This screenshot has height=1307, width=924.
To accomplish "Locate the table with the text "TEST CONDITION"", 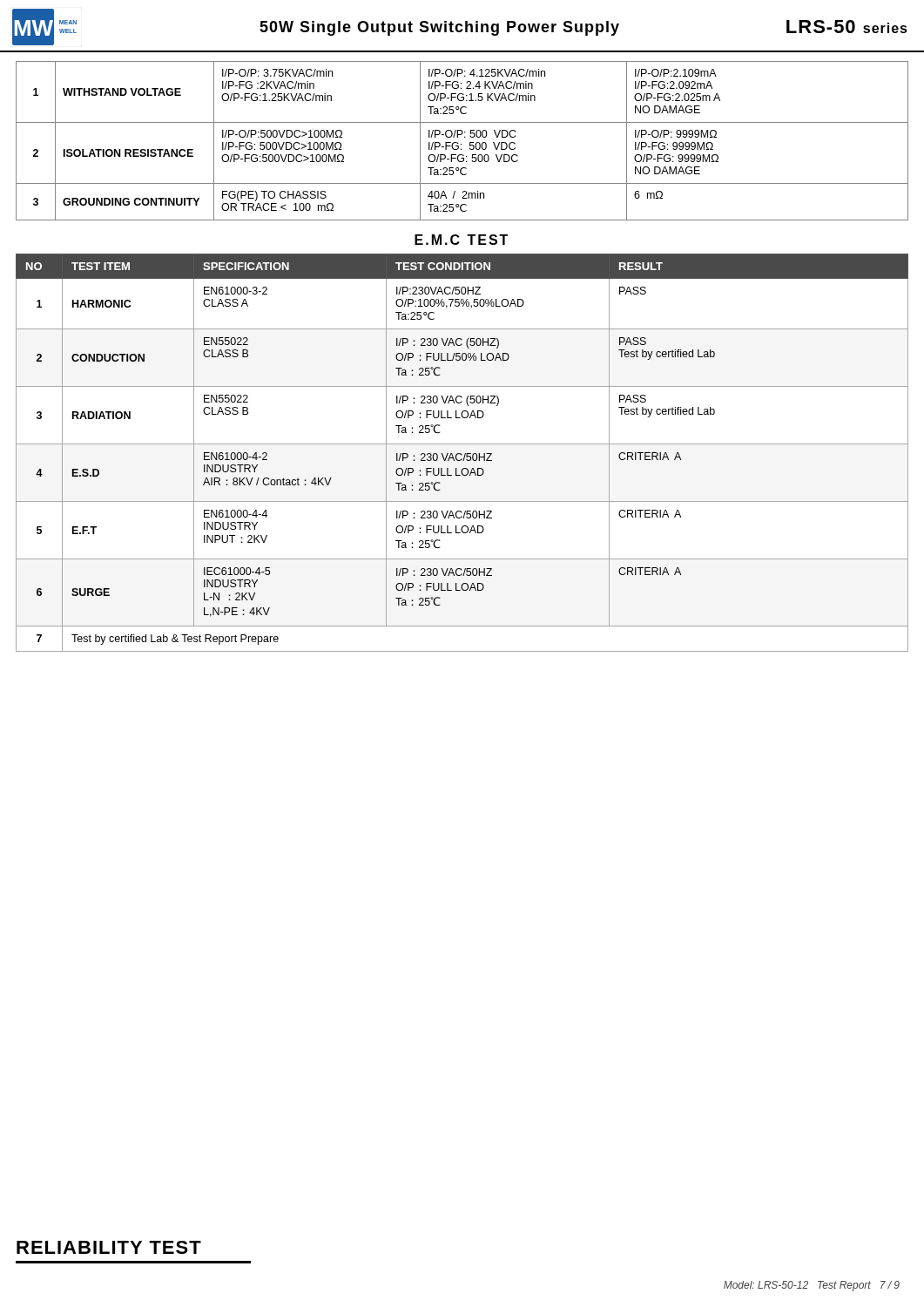I will point(462,453).
